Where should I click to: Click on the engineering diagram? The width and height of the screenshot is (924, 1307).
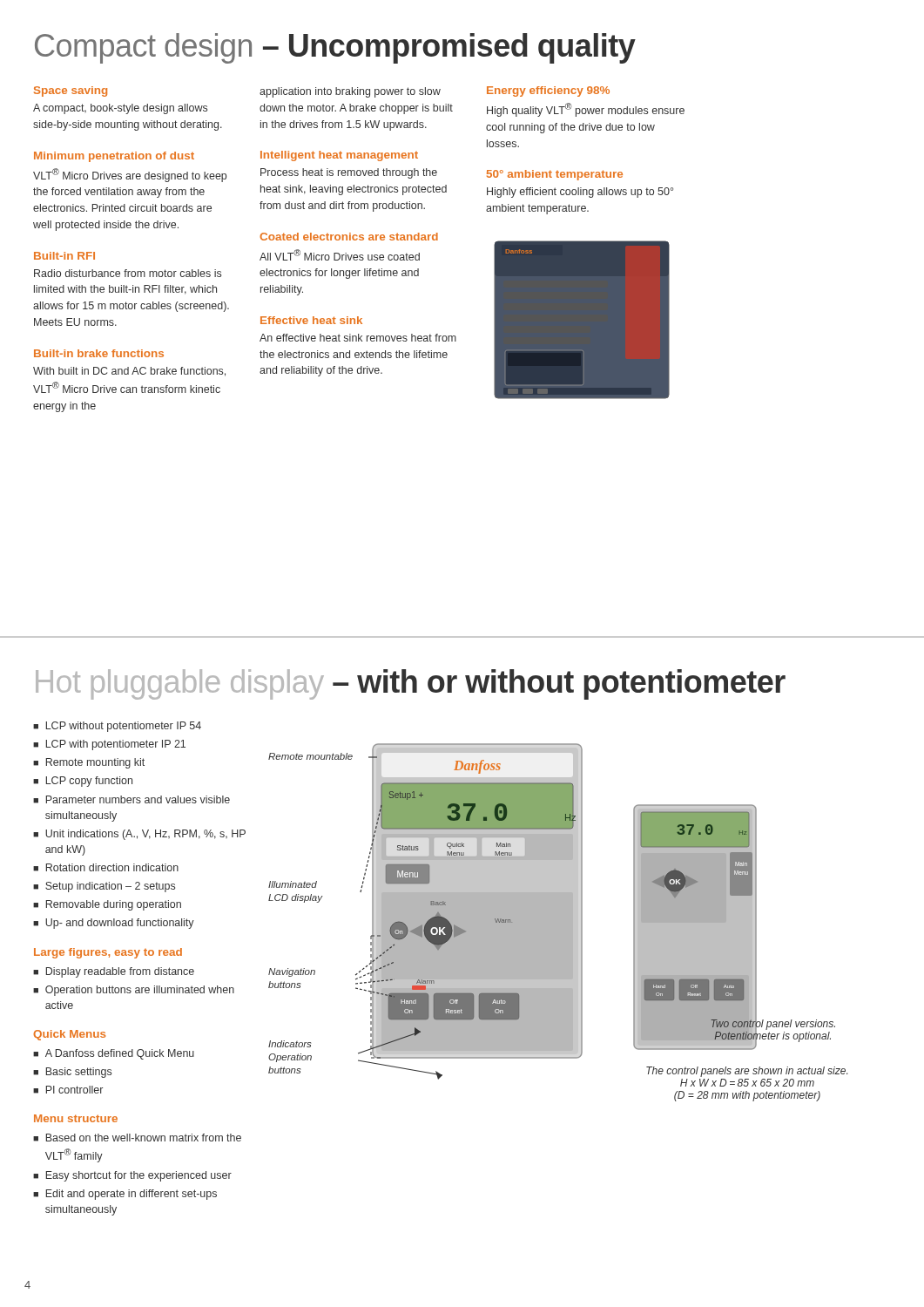(564, 905)
